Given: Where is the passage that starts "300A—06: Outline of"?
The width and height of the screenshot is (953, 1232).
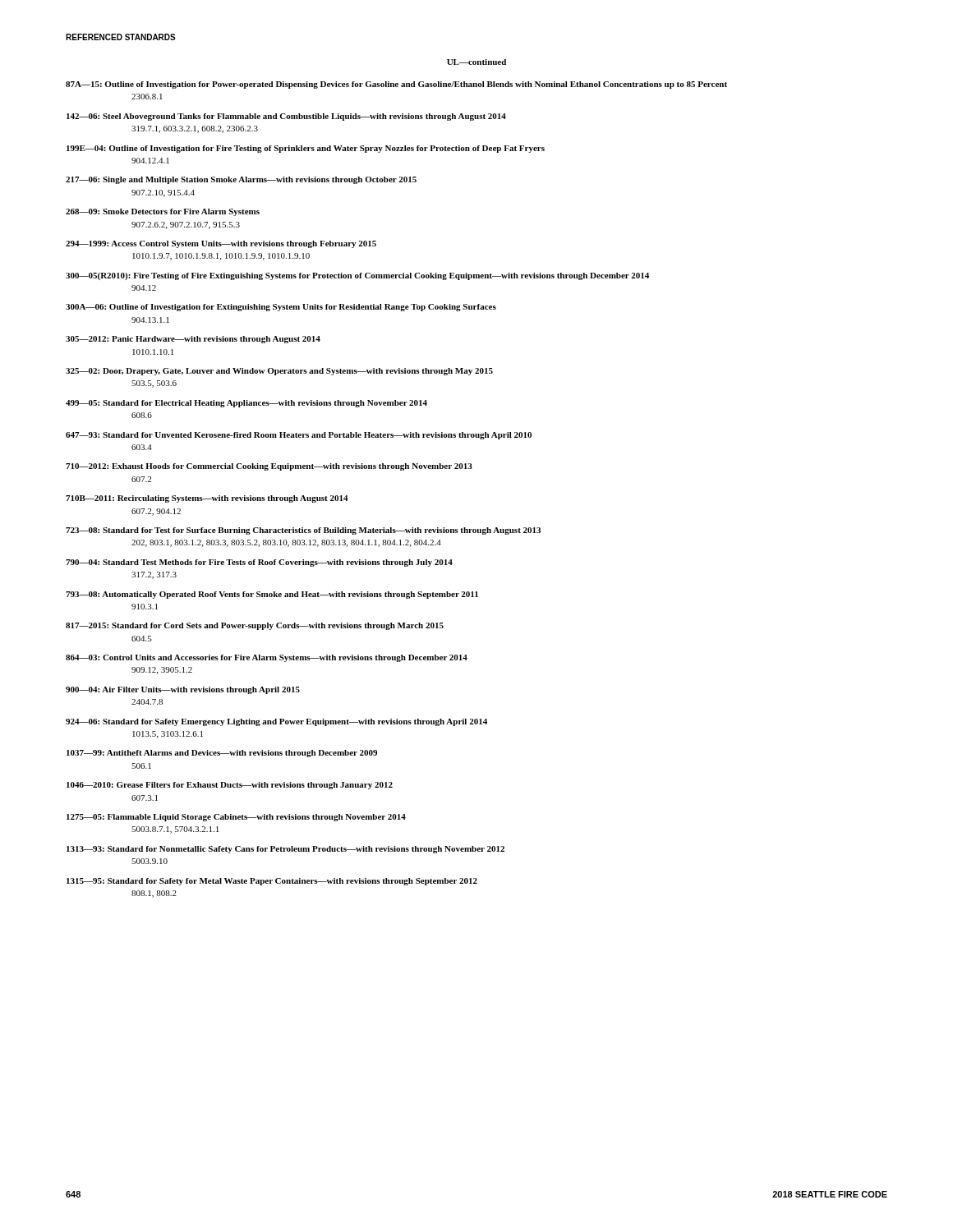Looking at the screenshot, I should (476, 314).
